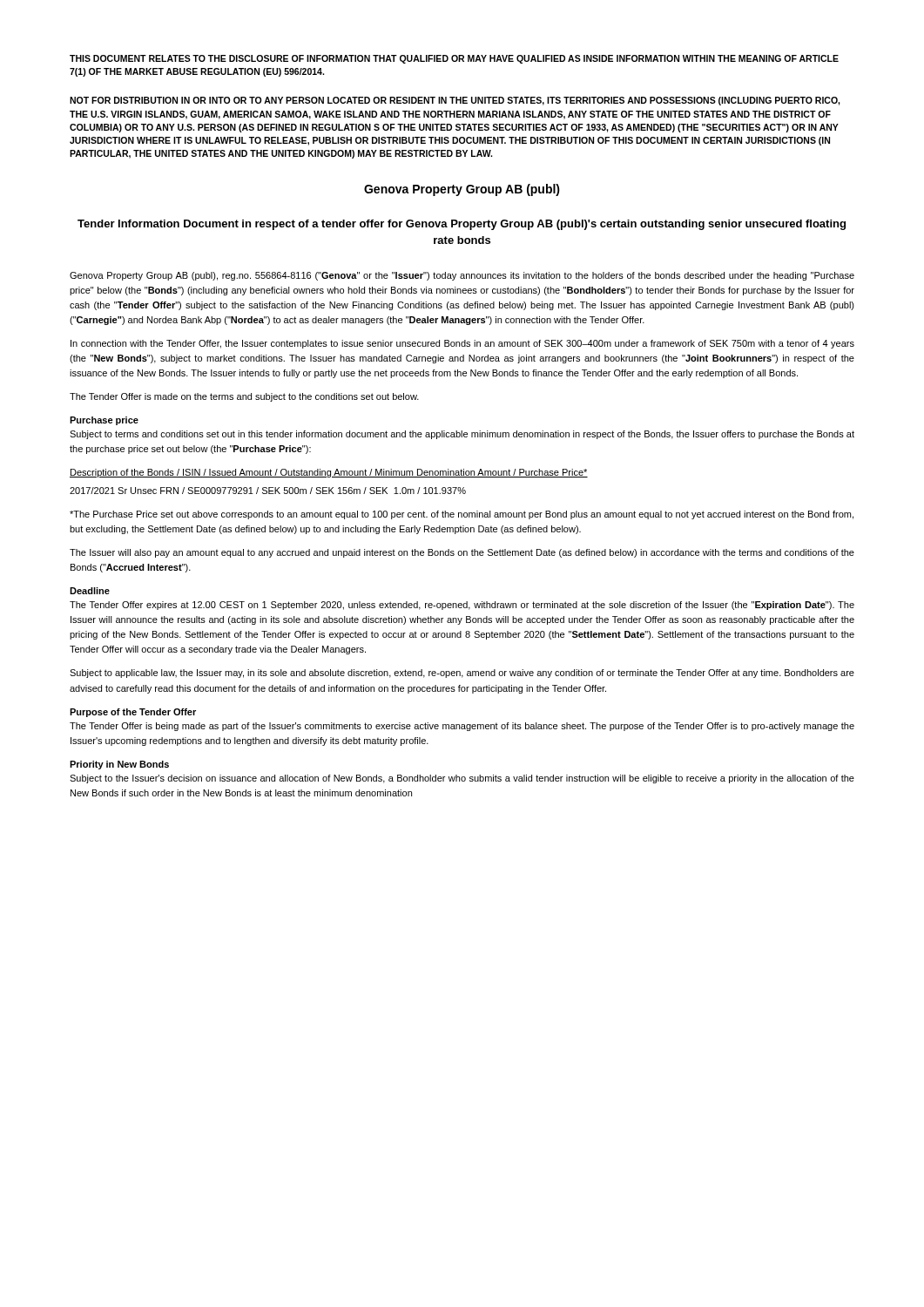Locate the block of text that opens with "THIS DOCUMENT RELATES TO THE DISCLOSURE OF"

coord(454,65)
